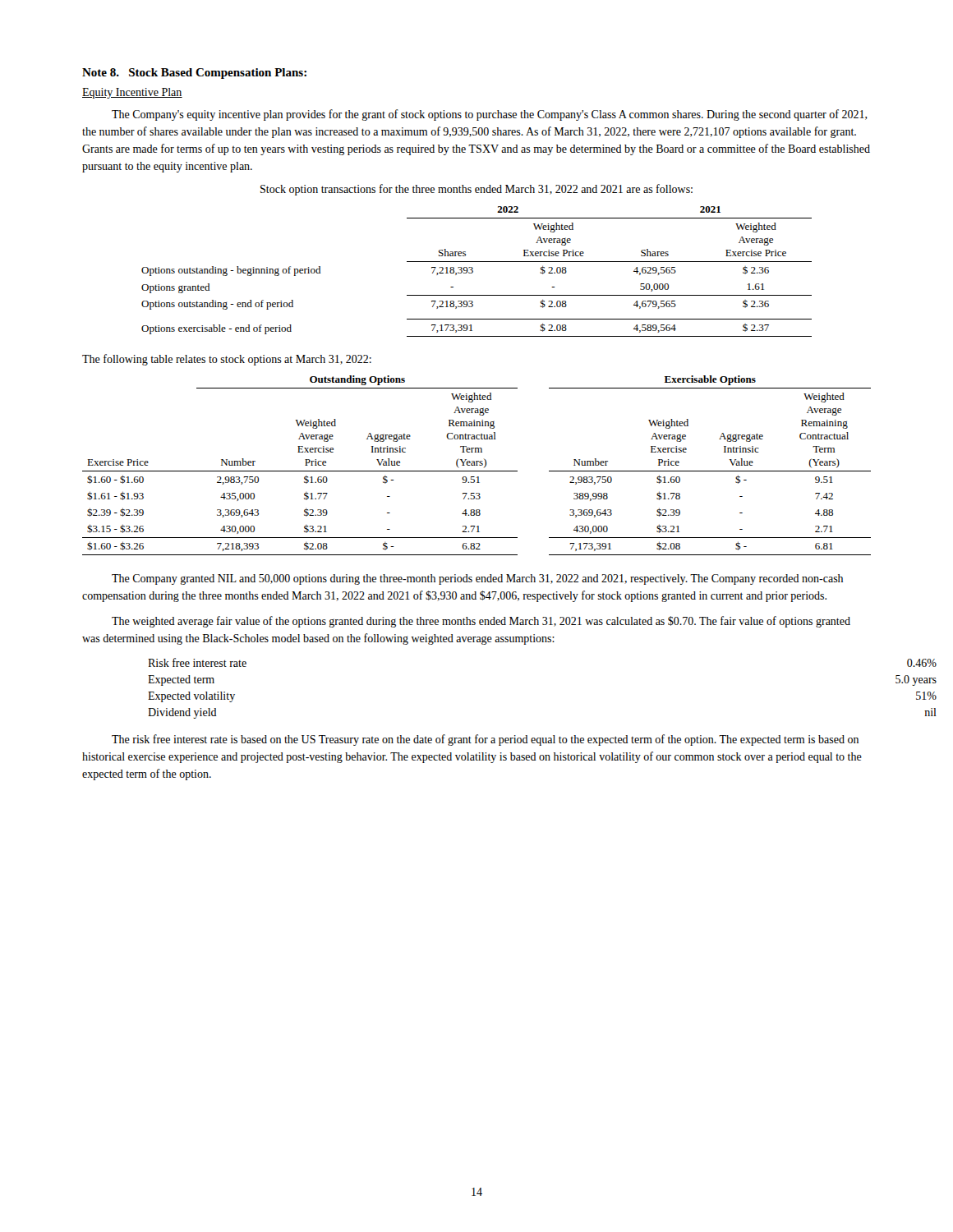Locate the table with the text "$ 2.36"
The height and width of the screenshot is (1232, 953).
click(x=476, y=269)
